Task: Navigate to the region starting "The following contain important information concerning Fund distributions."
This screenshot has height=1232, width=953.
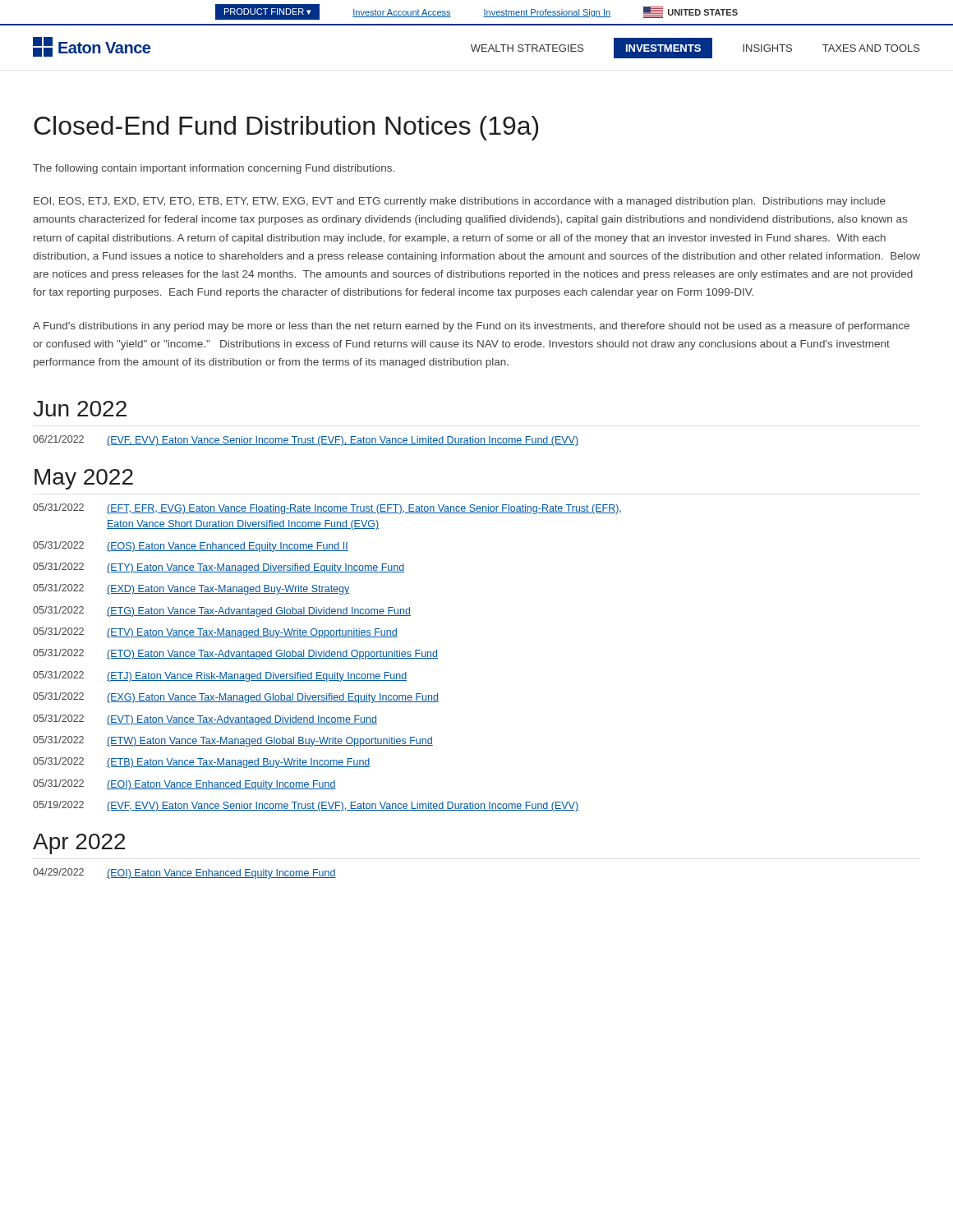Action: click(x=214, y=168)
